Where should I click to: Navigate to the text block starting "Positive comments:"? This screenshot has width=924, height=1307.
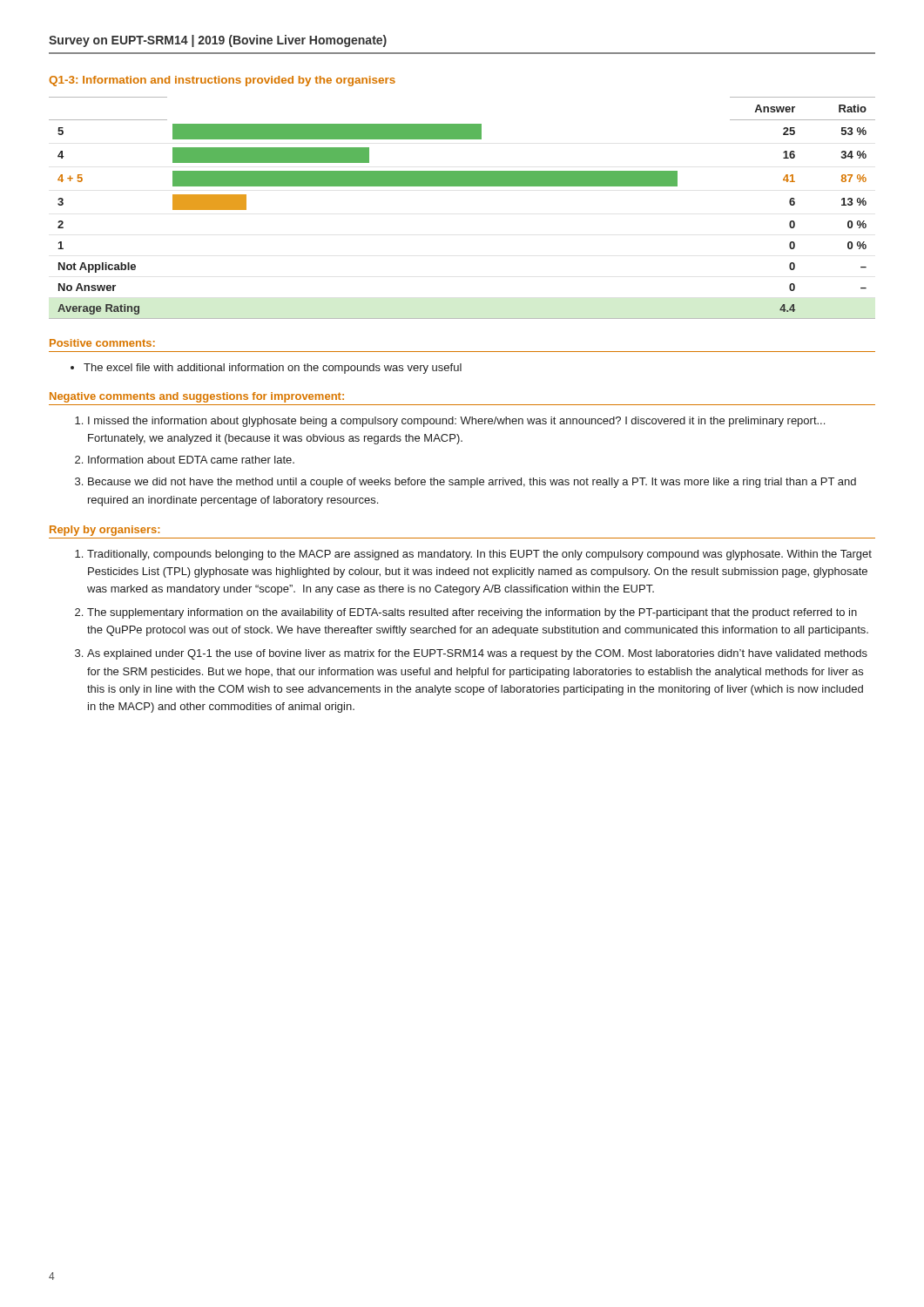point(102,342)
